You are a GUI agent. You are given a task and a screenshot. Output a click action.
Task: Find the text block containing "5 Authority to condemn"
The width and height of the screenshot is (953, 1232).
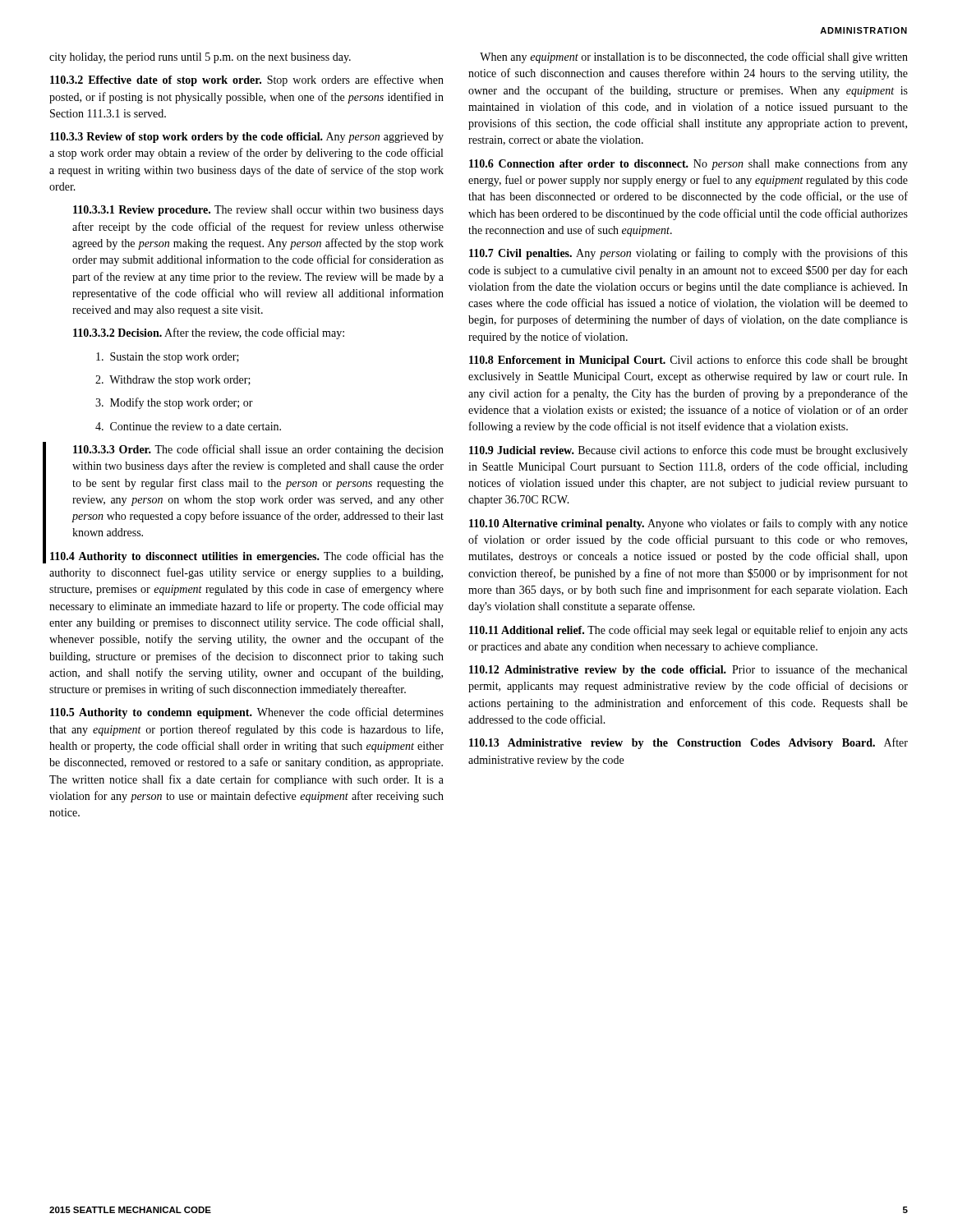pos(246,763)
